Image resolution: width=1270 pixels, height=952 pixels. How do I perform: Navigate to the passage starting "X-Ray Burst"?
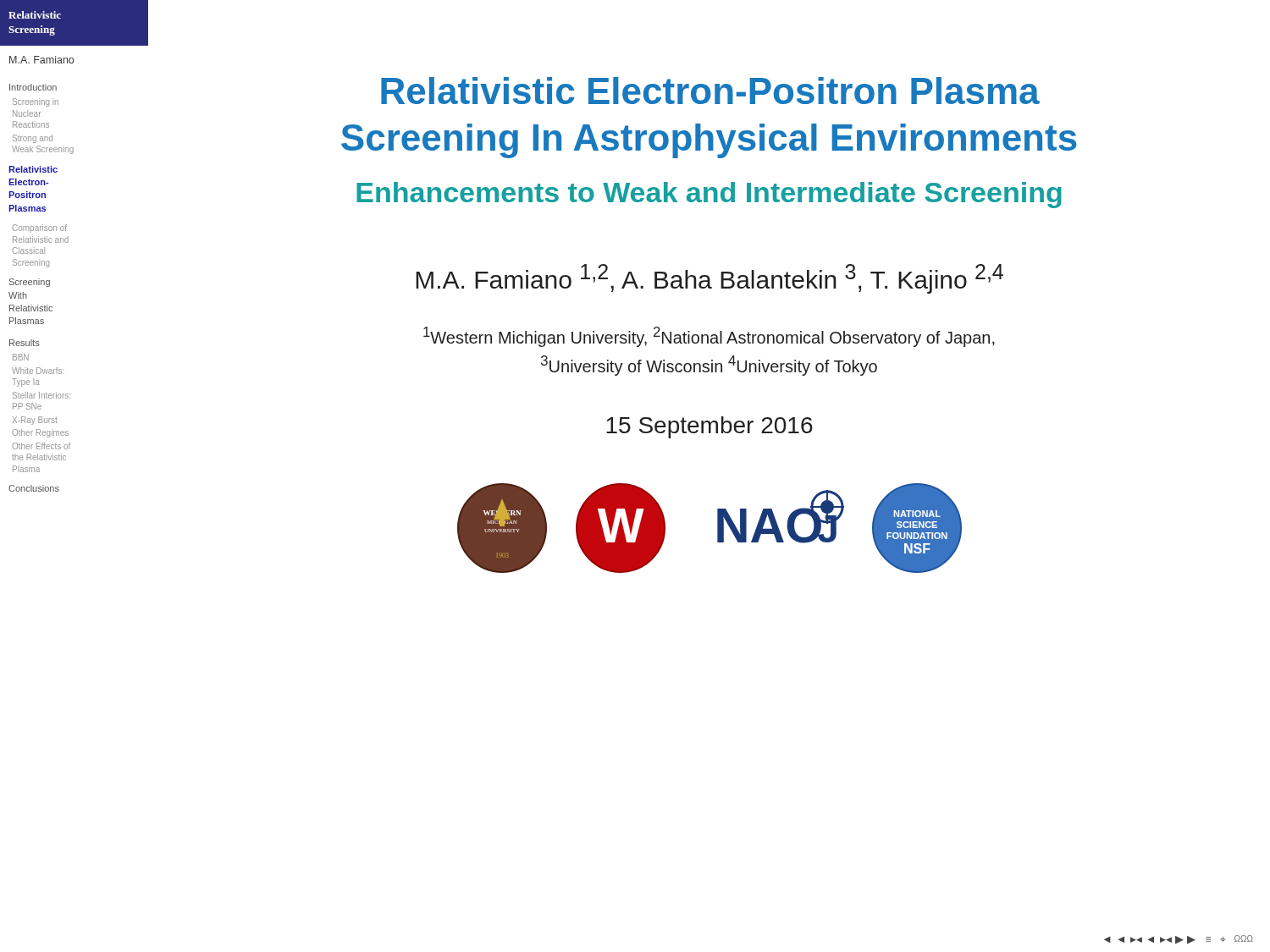pos(35,420)
